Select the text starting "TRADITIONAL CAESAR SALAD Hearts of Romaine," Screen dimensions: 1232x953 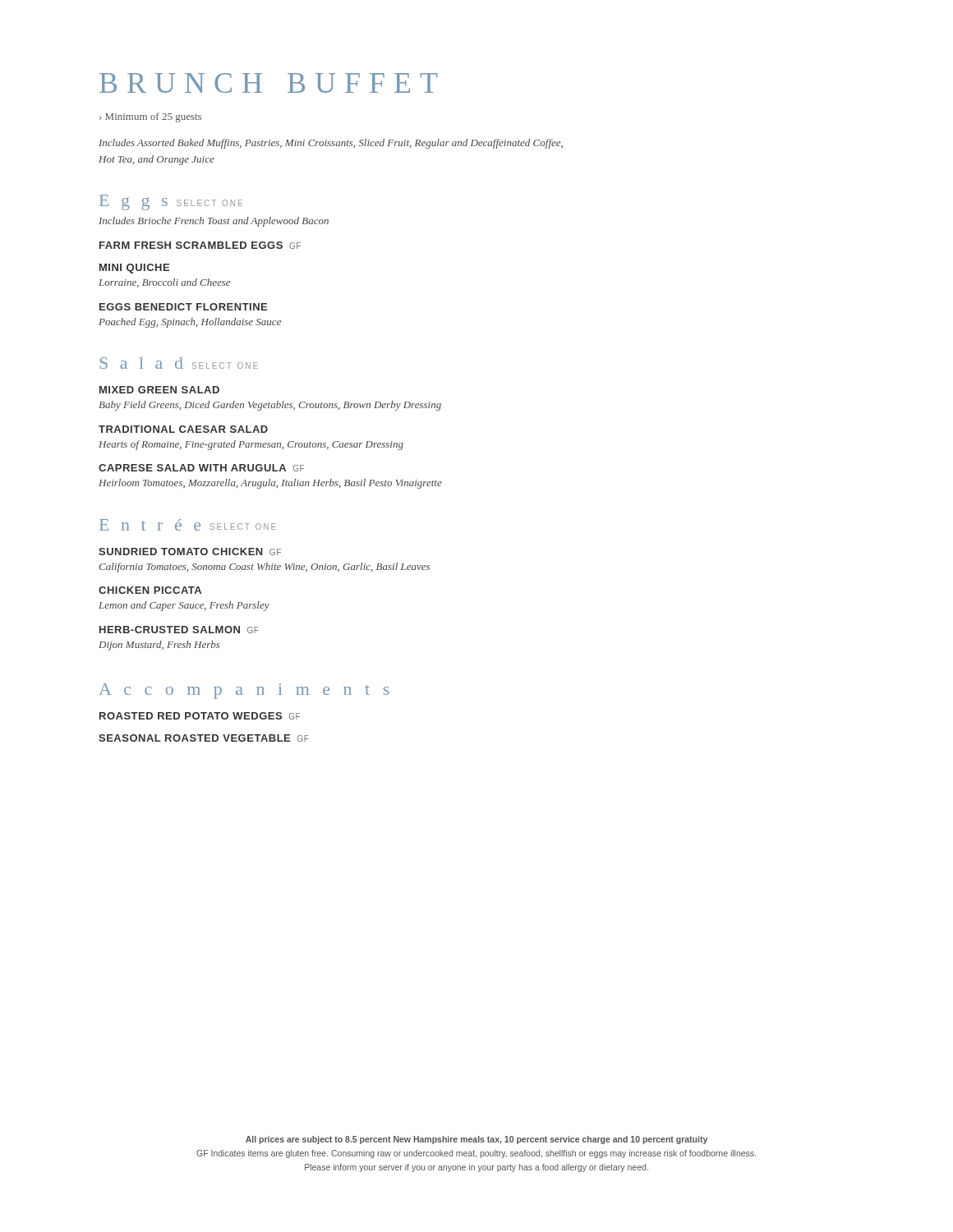click(183, 429)
